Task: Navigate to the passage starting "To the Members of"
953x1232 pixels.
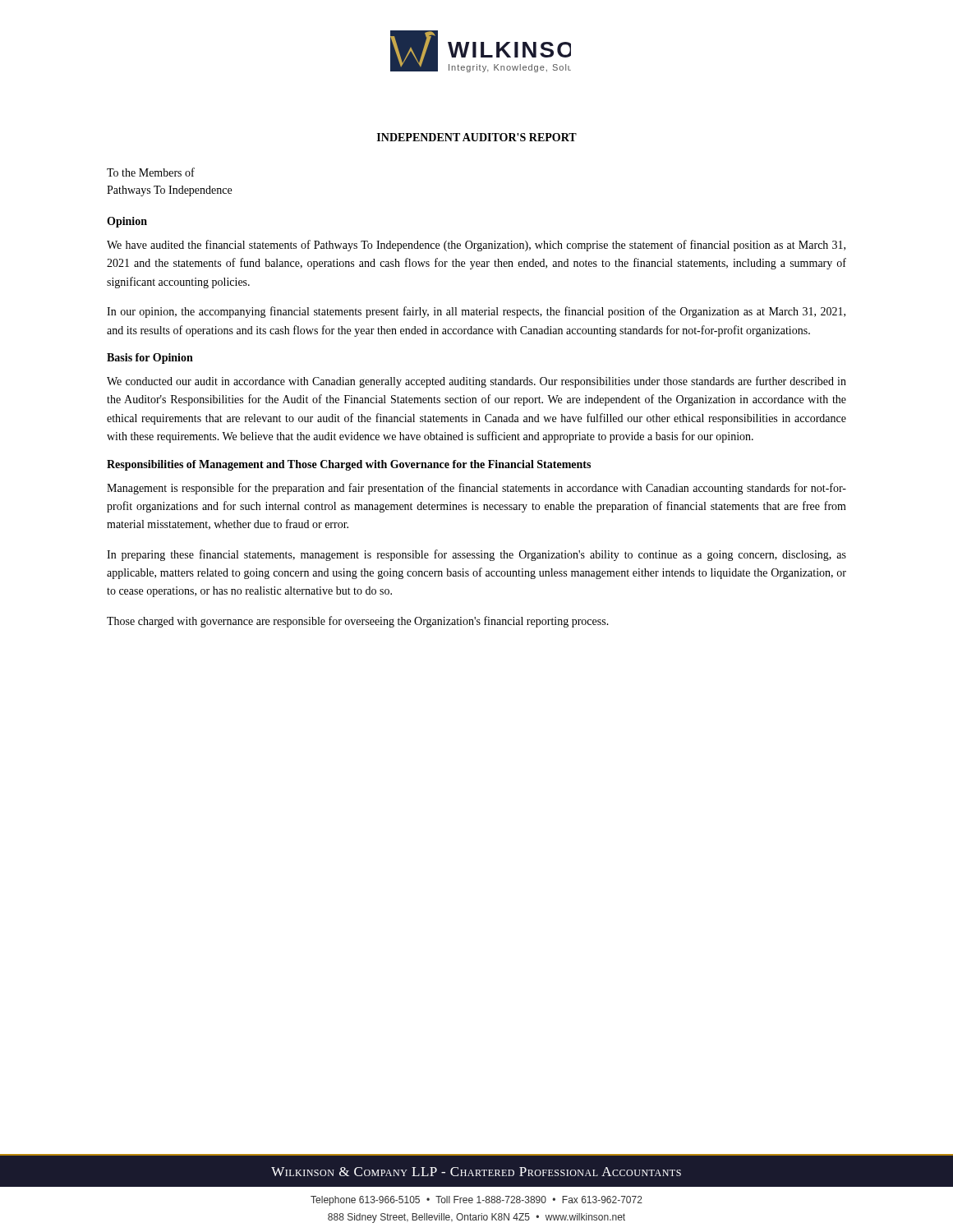Action: 170,181
